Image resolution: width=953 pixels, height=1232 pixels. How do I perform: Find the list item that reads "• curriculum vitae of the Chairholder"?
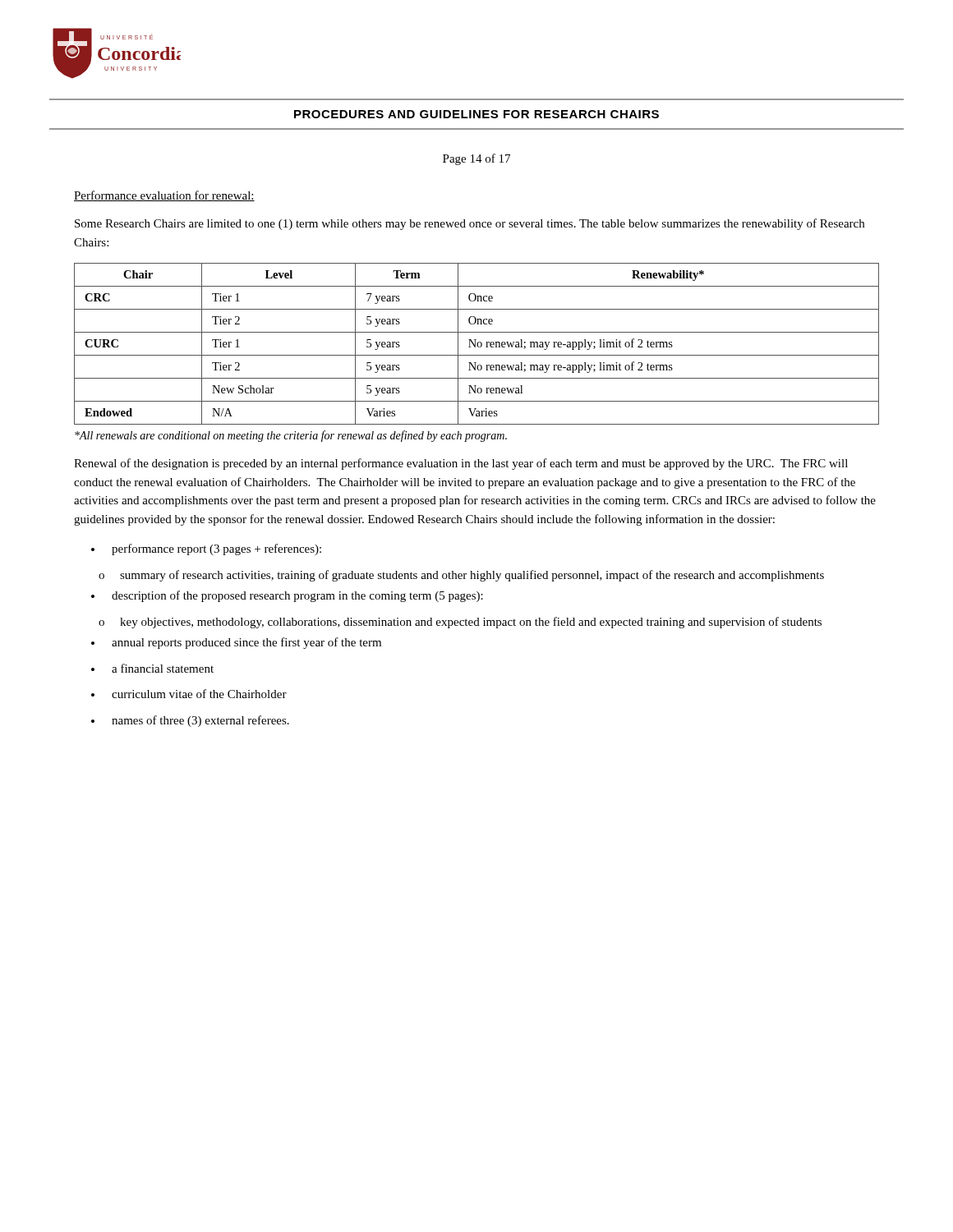[x=189, y=694]
